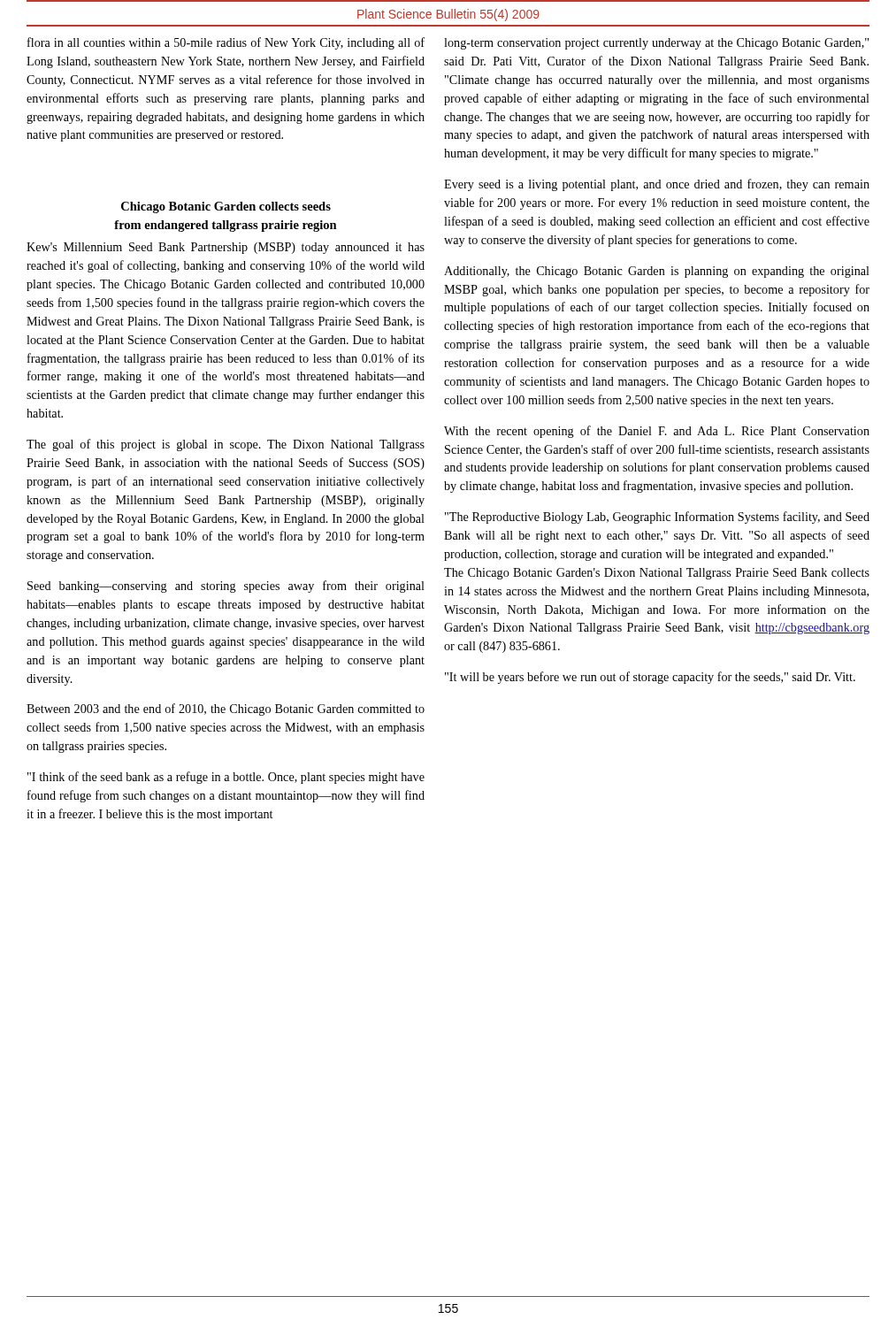
Task: Locate the region starting "flora in all counties within a"
Action: (x=226, y=89)
